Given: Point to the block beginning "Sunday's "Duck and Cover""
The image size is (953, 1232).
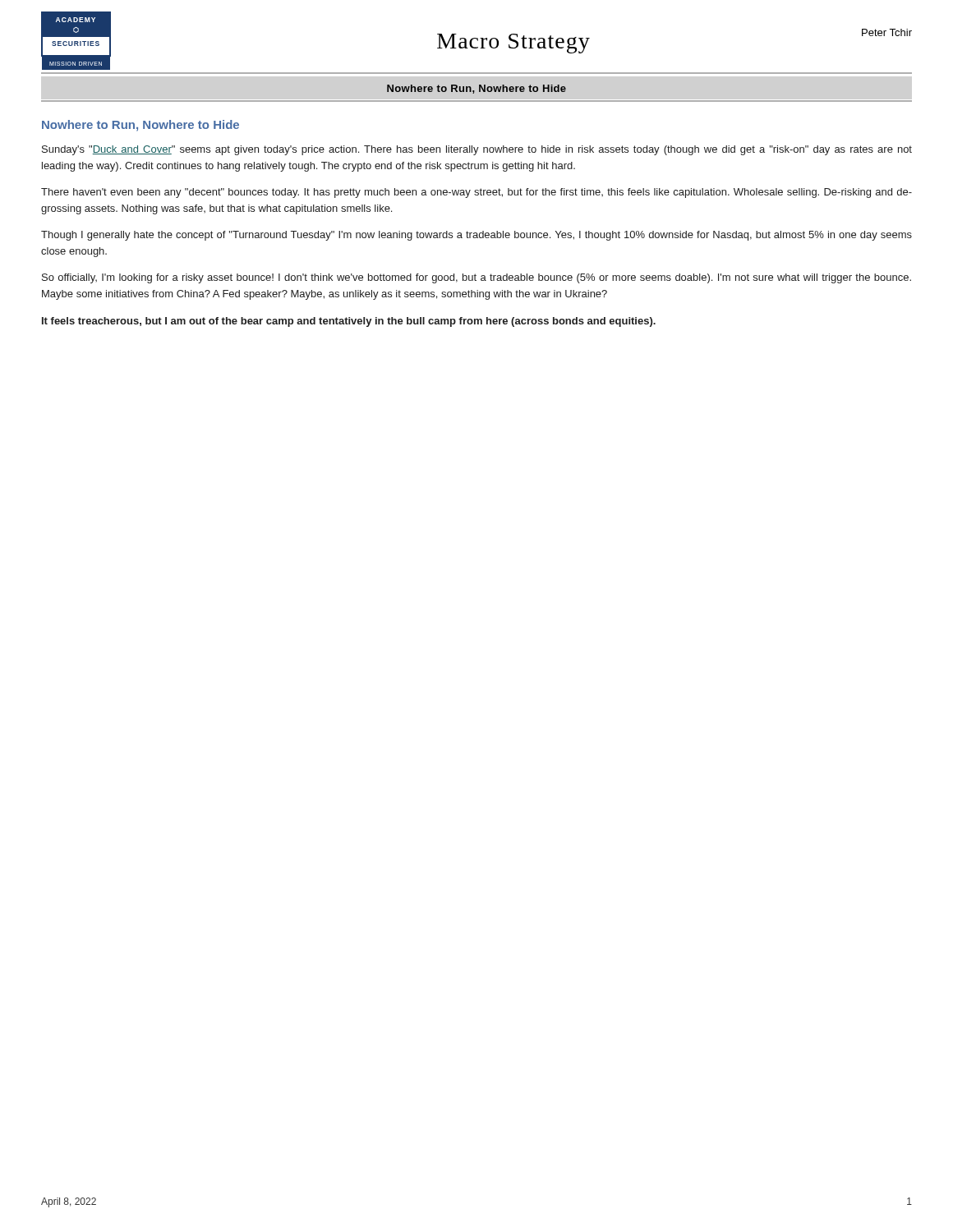Looking at the screenshot, I should point(476,157).
